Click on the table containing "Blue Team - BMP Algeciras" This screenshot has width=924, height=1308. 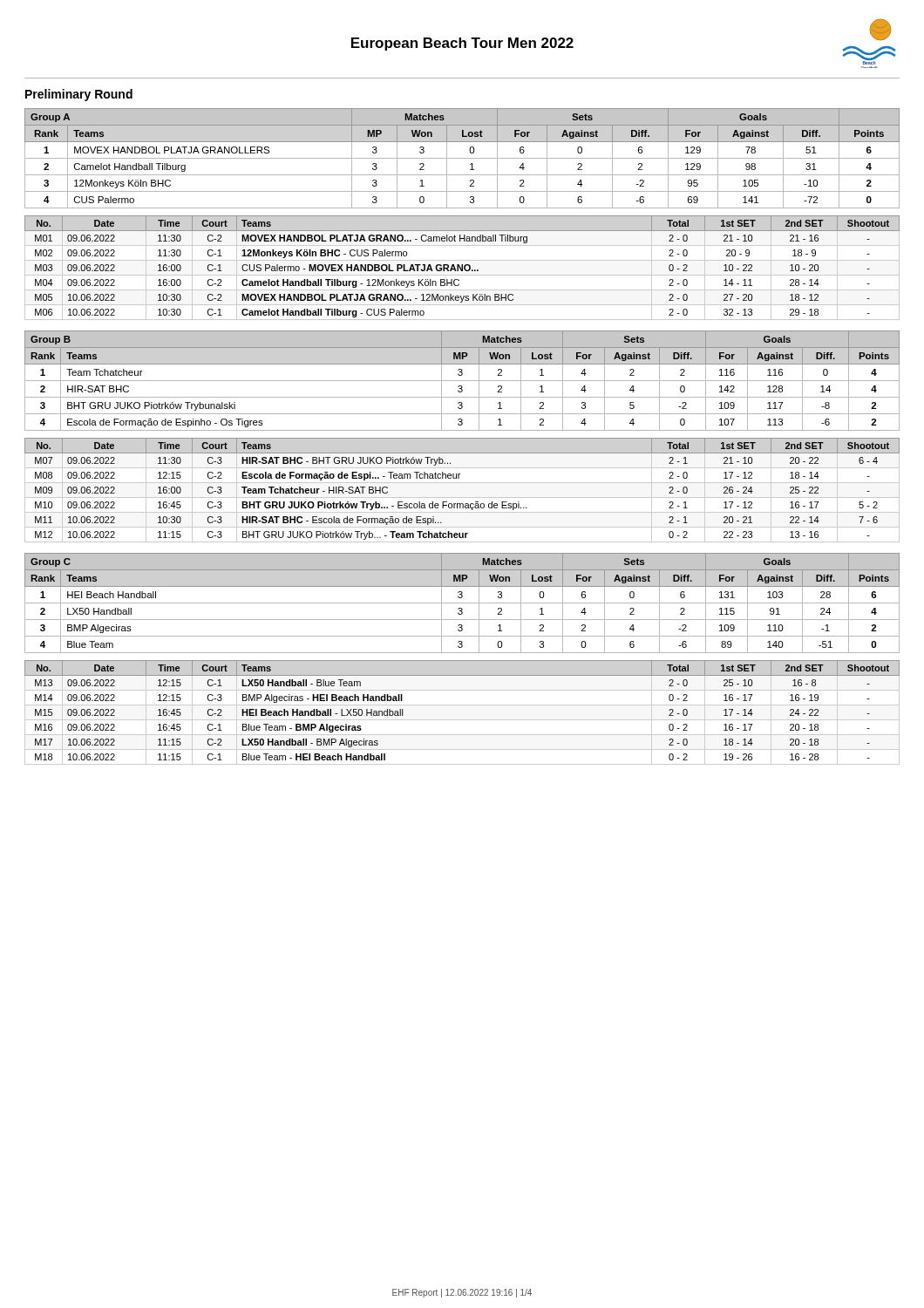pyautogui.click(x=462, y=712)
